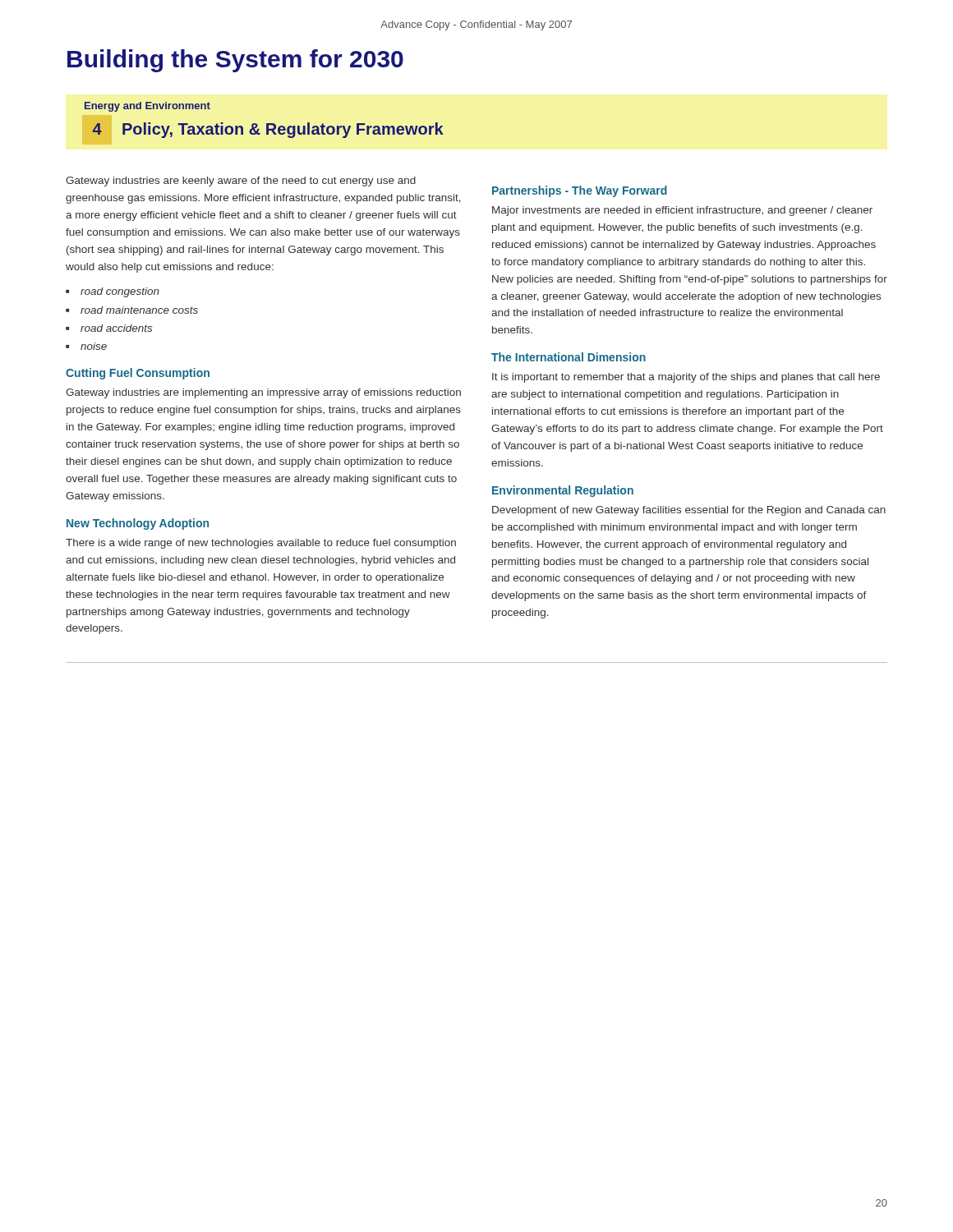953x1232 pixels.
Task: Navigate to the text block starting "Environmental Regulation"
Action: click(563, 490)
